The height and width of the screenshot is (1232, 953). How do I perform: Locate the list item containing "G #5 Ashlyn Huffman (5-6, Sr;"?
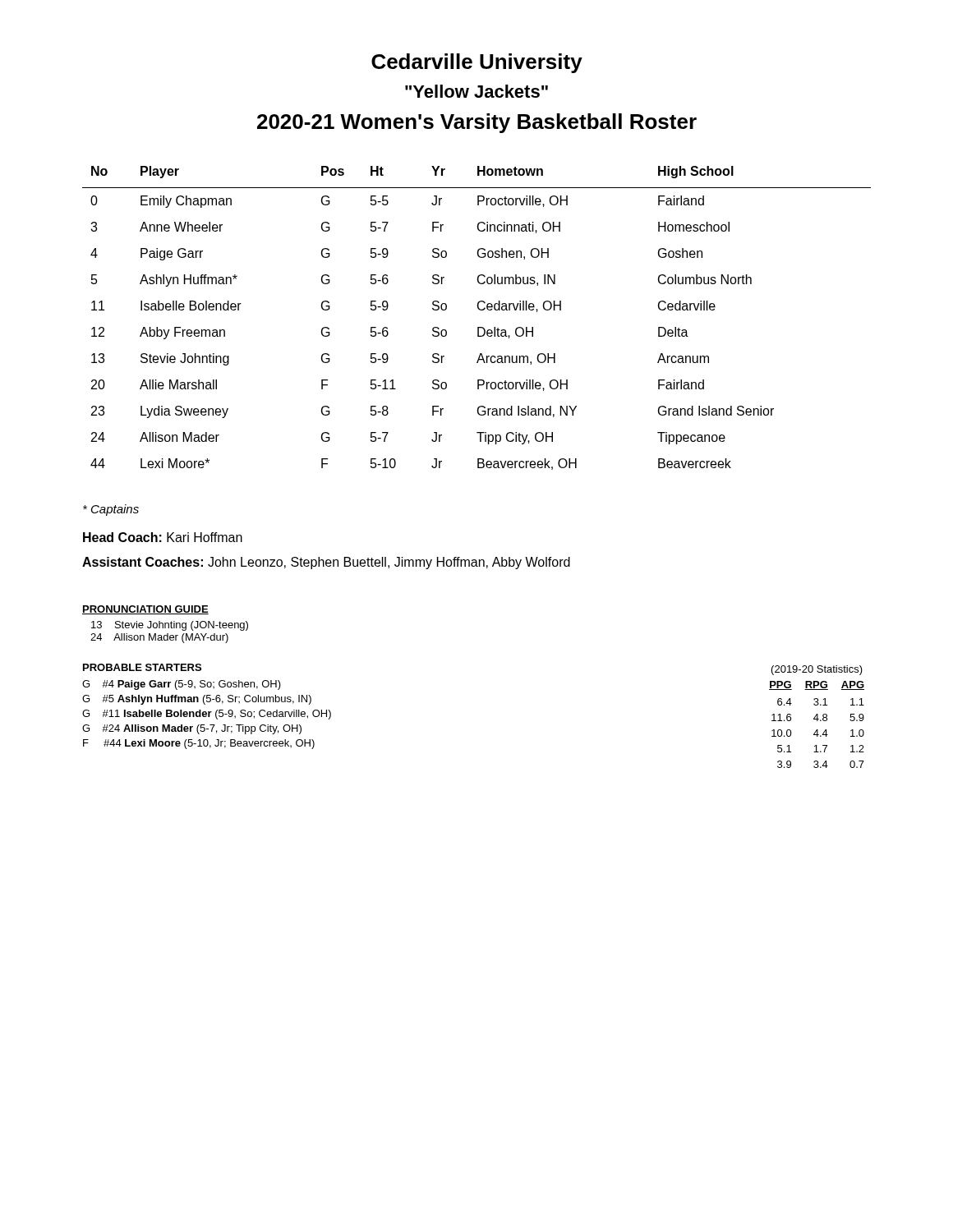[197, 699]
